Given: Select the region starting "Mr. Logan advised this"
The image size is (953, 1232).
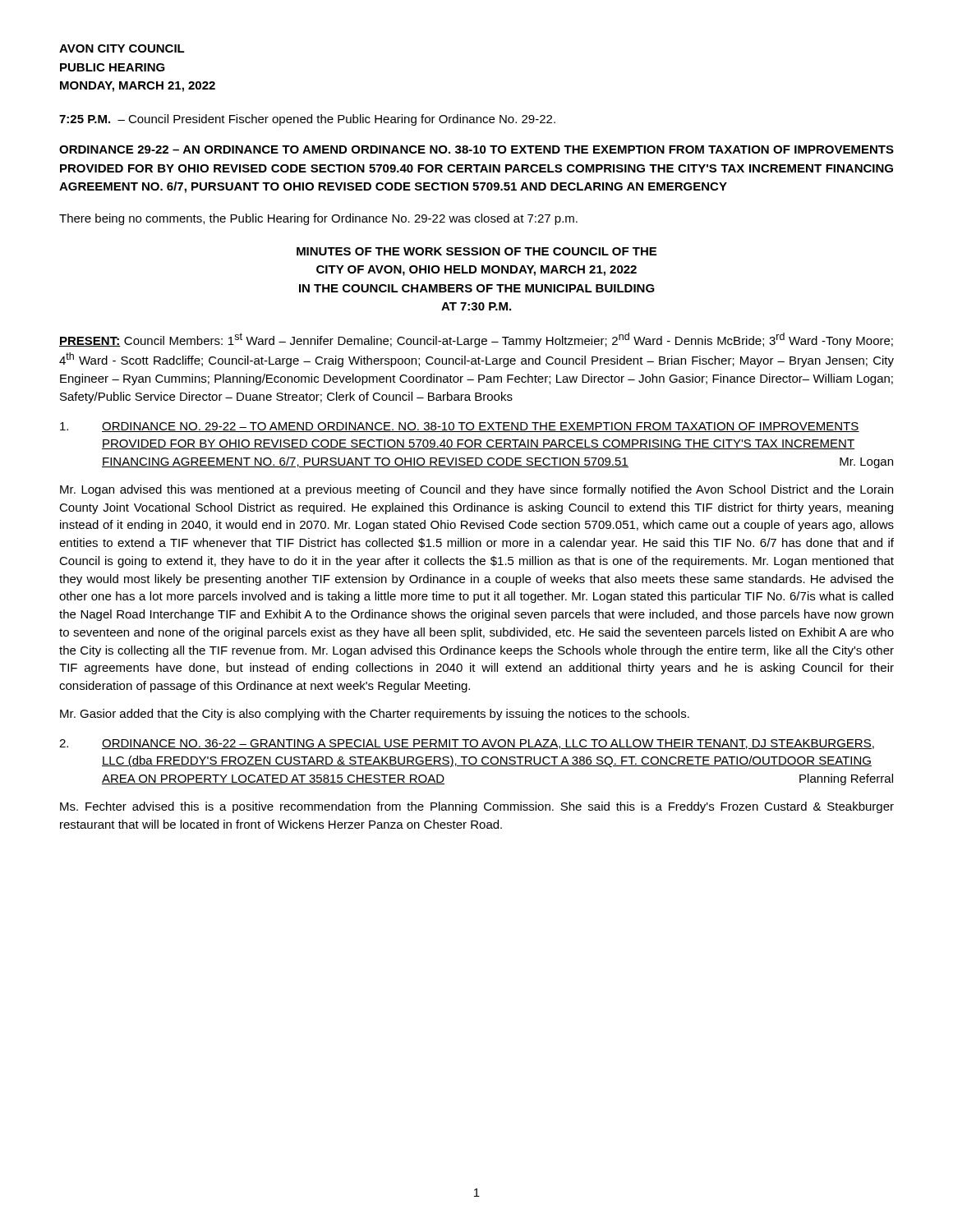Looking at the screenshot, I should (x=476, y=587).
